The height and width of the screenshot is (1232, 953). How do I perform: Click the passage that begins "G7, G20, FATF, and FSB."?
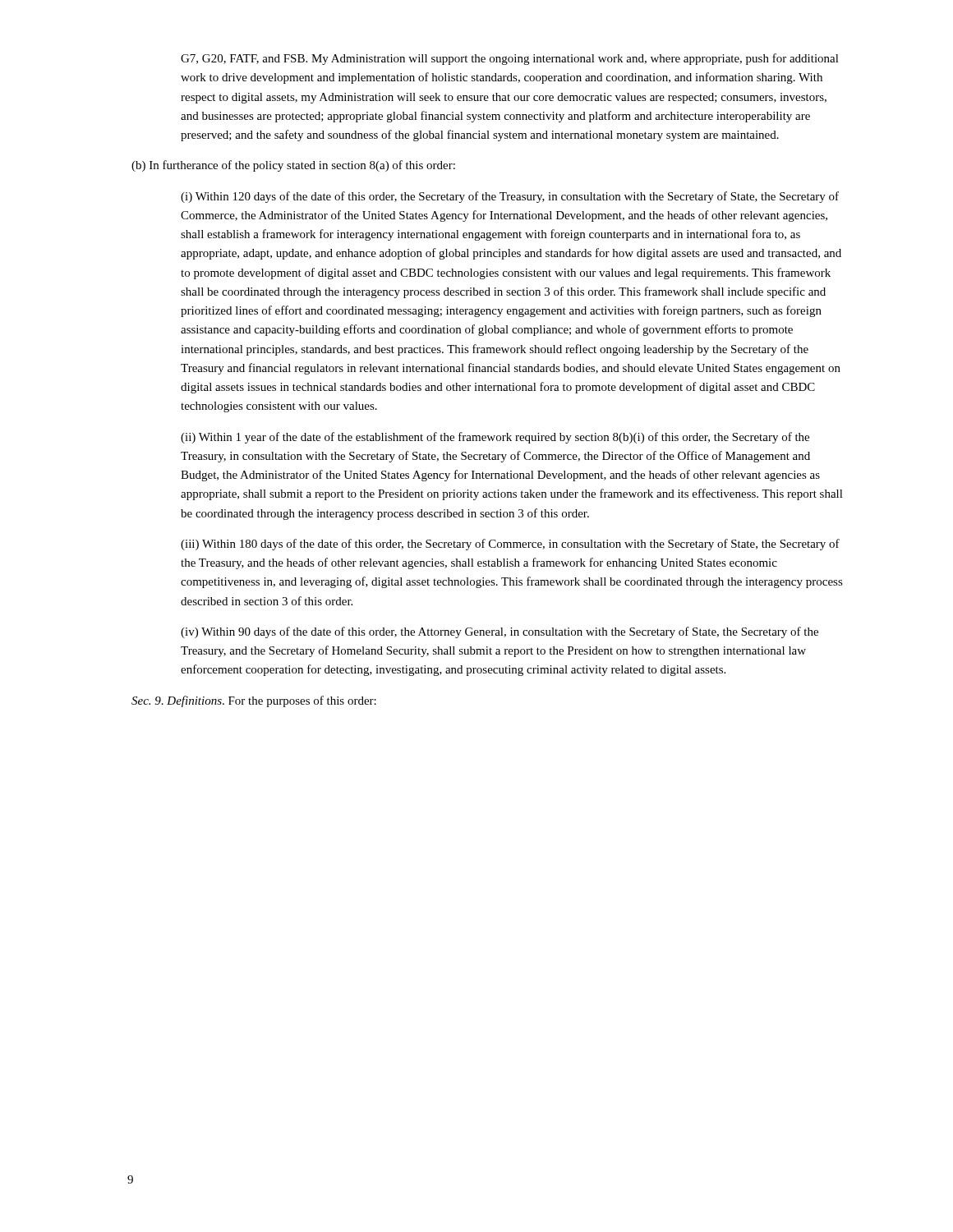[510, 97]
